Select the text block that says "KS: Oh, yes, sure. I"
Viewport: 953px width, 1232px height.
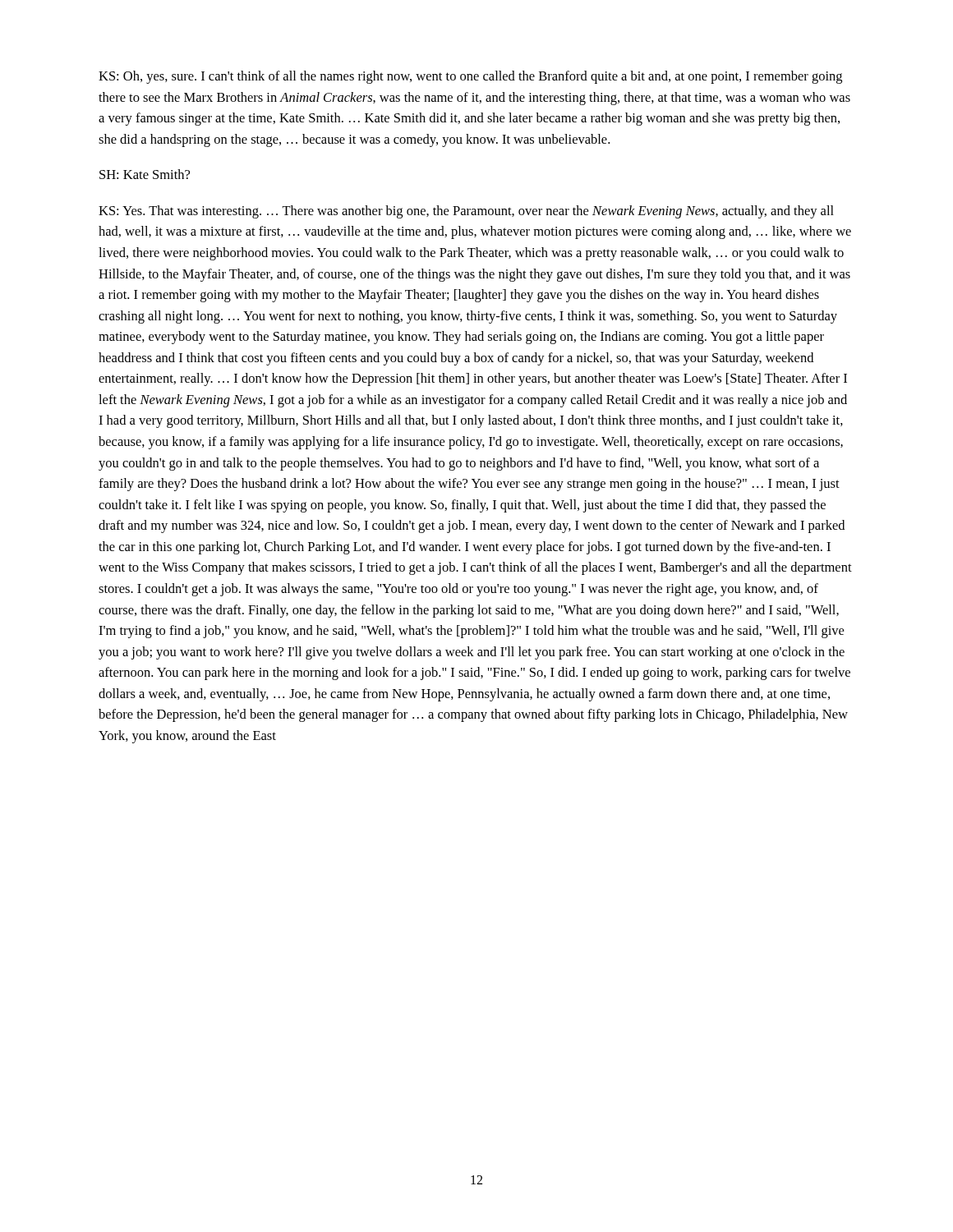point(474,107)
